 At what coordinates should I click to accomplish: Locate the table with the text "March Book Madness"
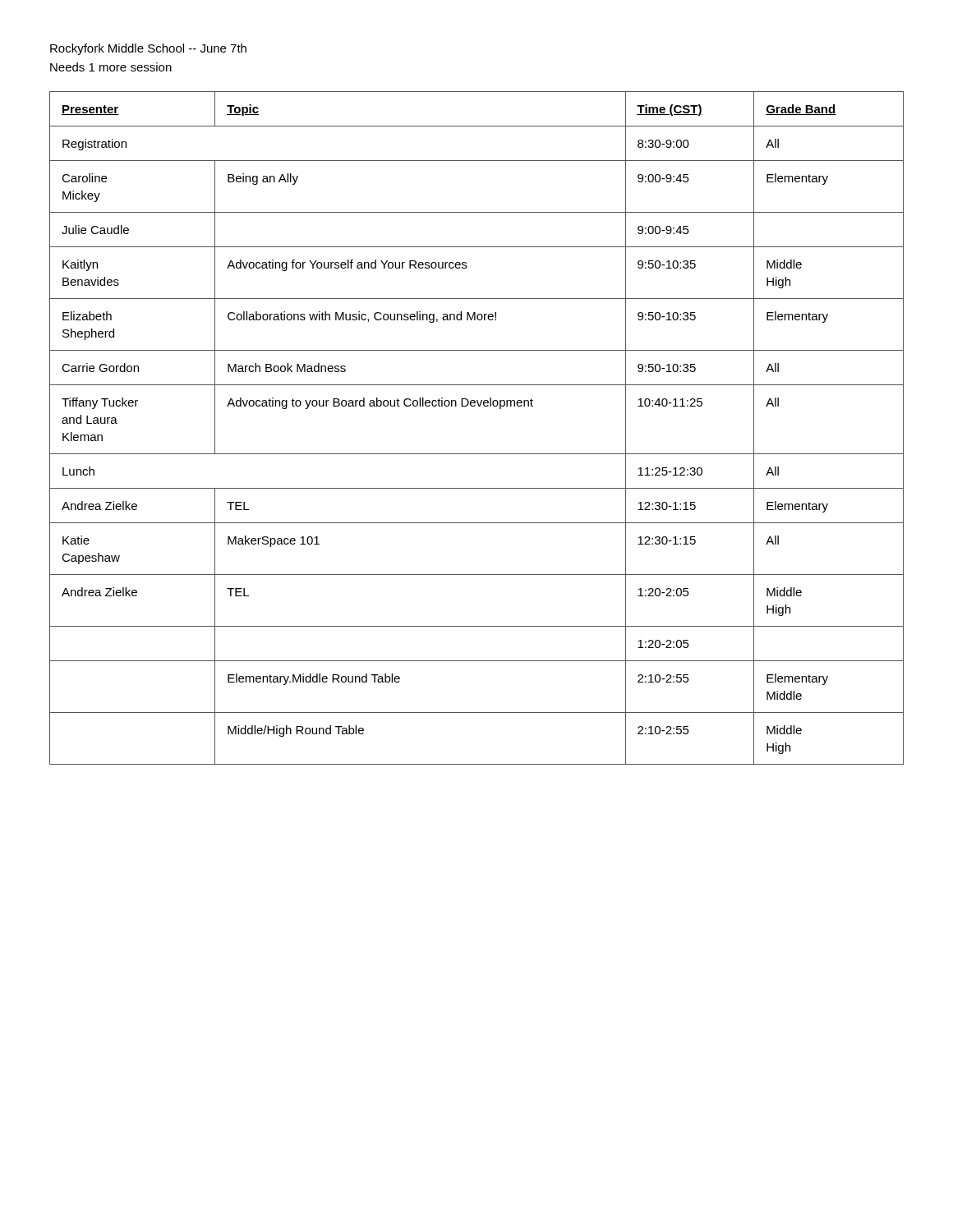click(x=476, y=428)
